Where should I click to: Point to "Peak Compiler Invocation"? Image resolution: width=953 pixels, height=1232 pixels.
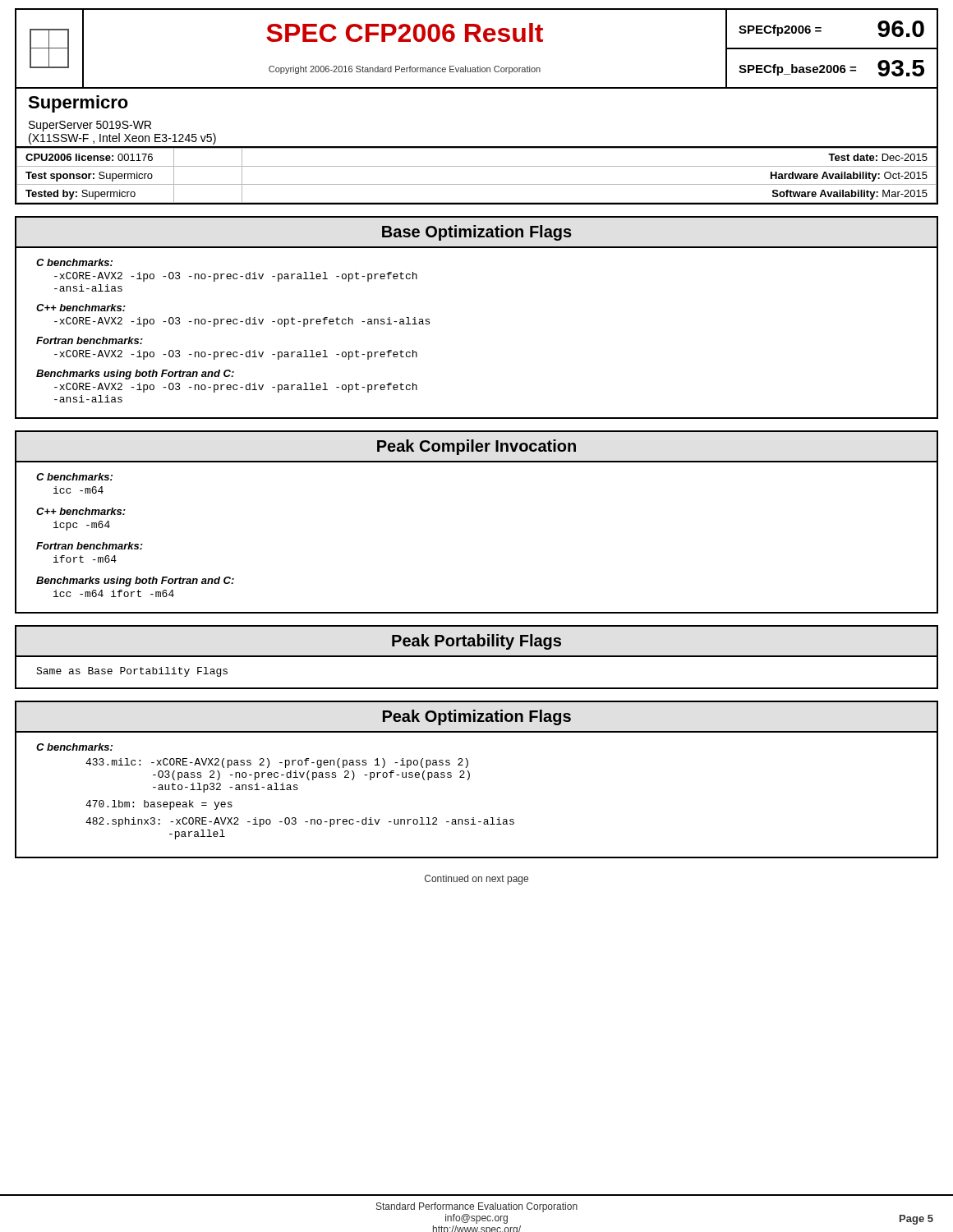pos(476,446)
